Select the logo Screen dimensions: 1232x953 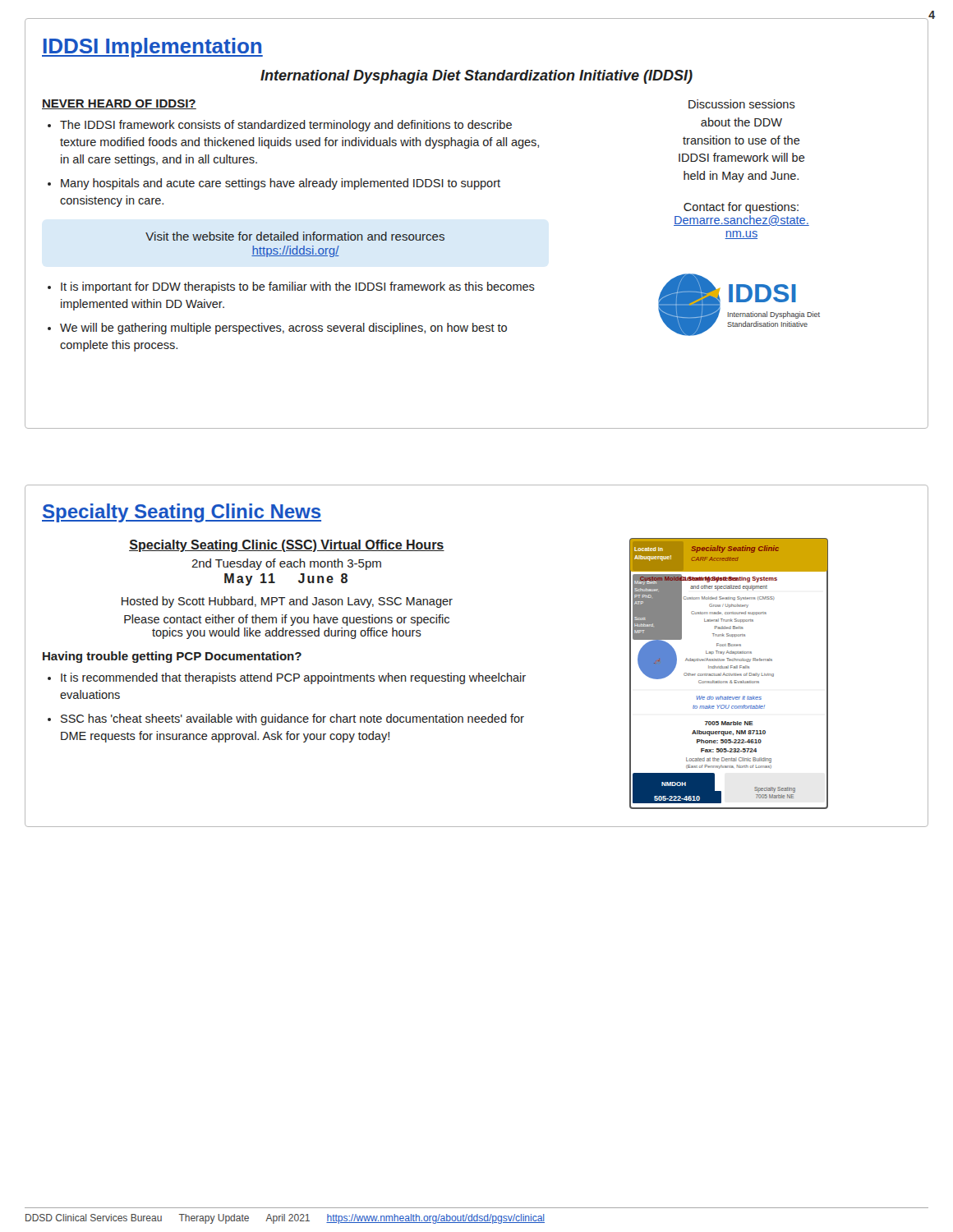coord(741,306)
